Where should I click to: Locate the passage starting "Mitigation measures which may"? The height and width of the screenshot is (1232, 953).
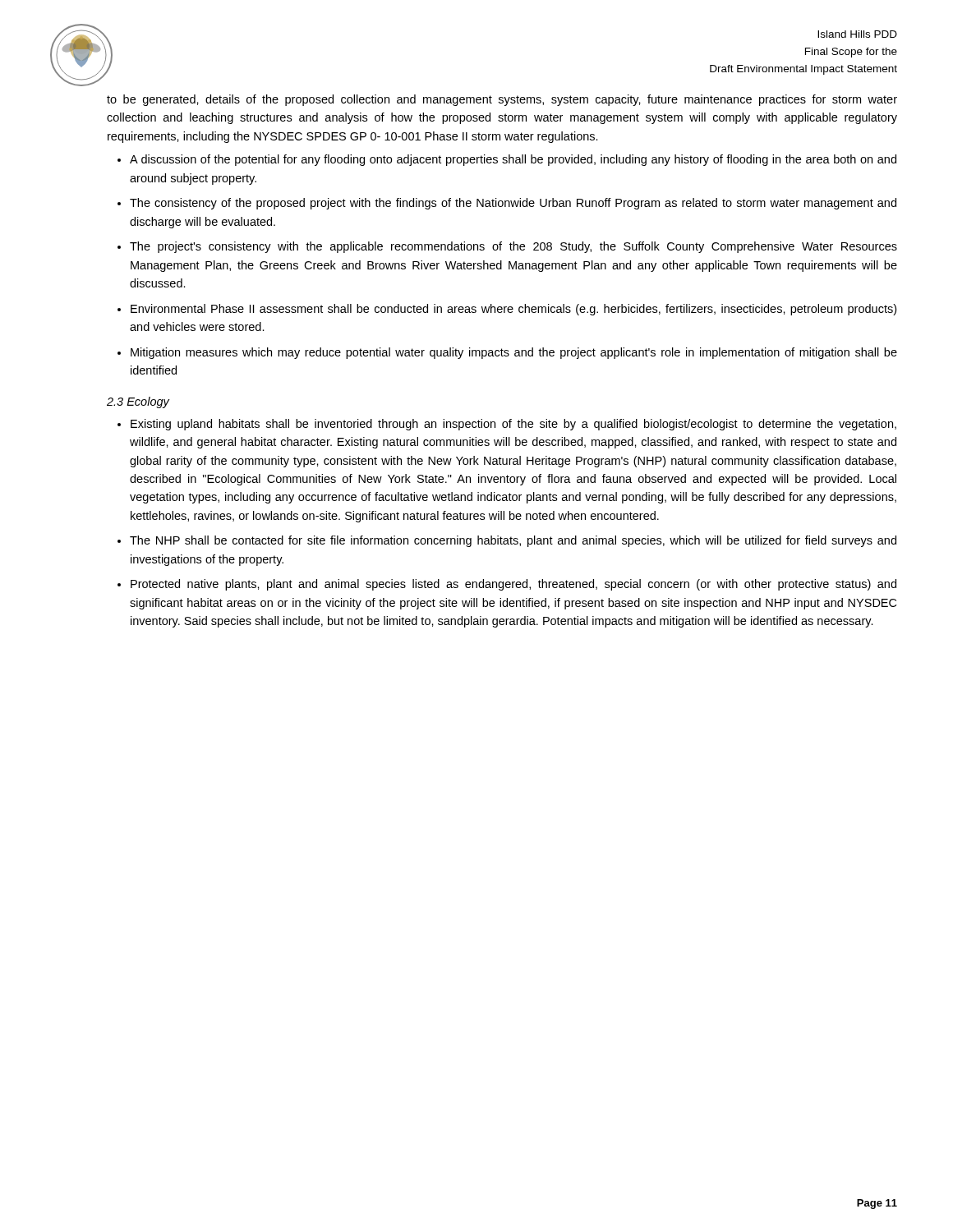point(513,361)
